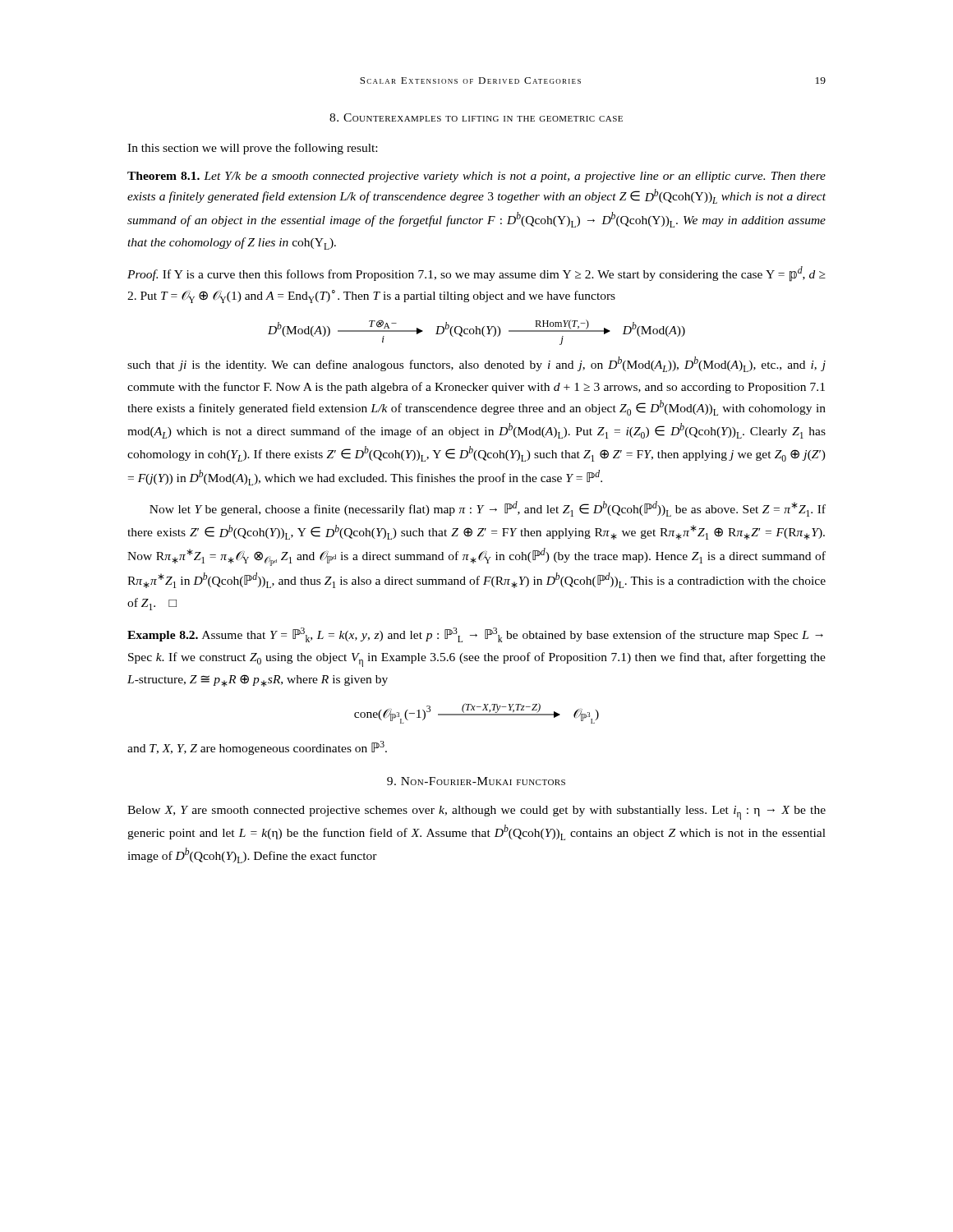Find the block on this page that starts "Example 8.2. Assume that"
The height and width of the screenshot is (1232, 953).
pyautogui.click(x=476, y=657)
